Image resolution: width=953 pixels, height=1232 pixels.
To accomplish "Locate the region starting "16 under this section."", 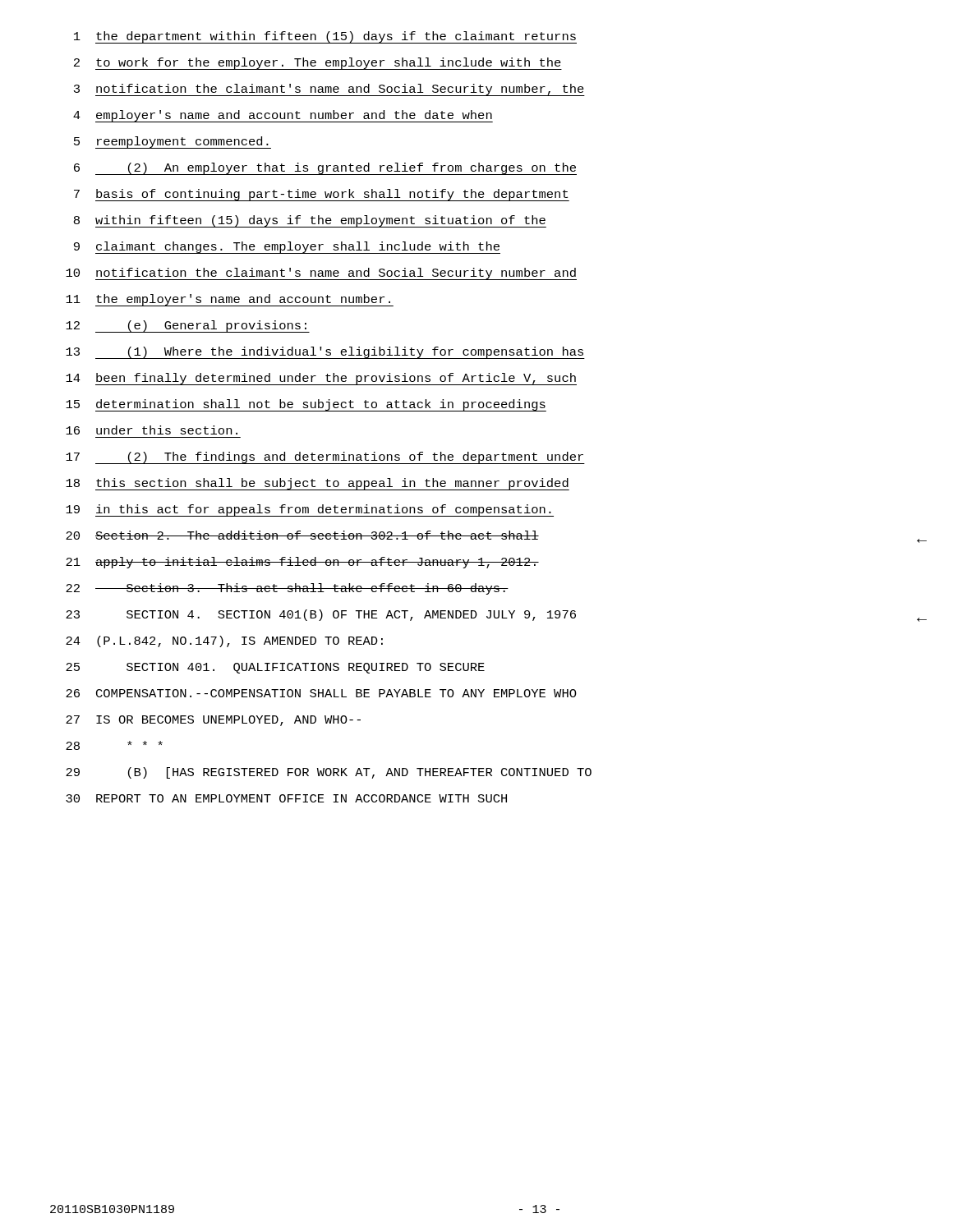I will click(x=145, y=431).
